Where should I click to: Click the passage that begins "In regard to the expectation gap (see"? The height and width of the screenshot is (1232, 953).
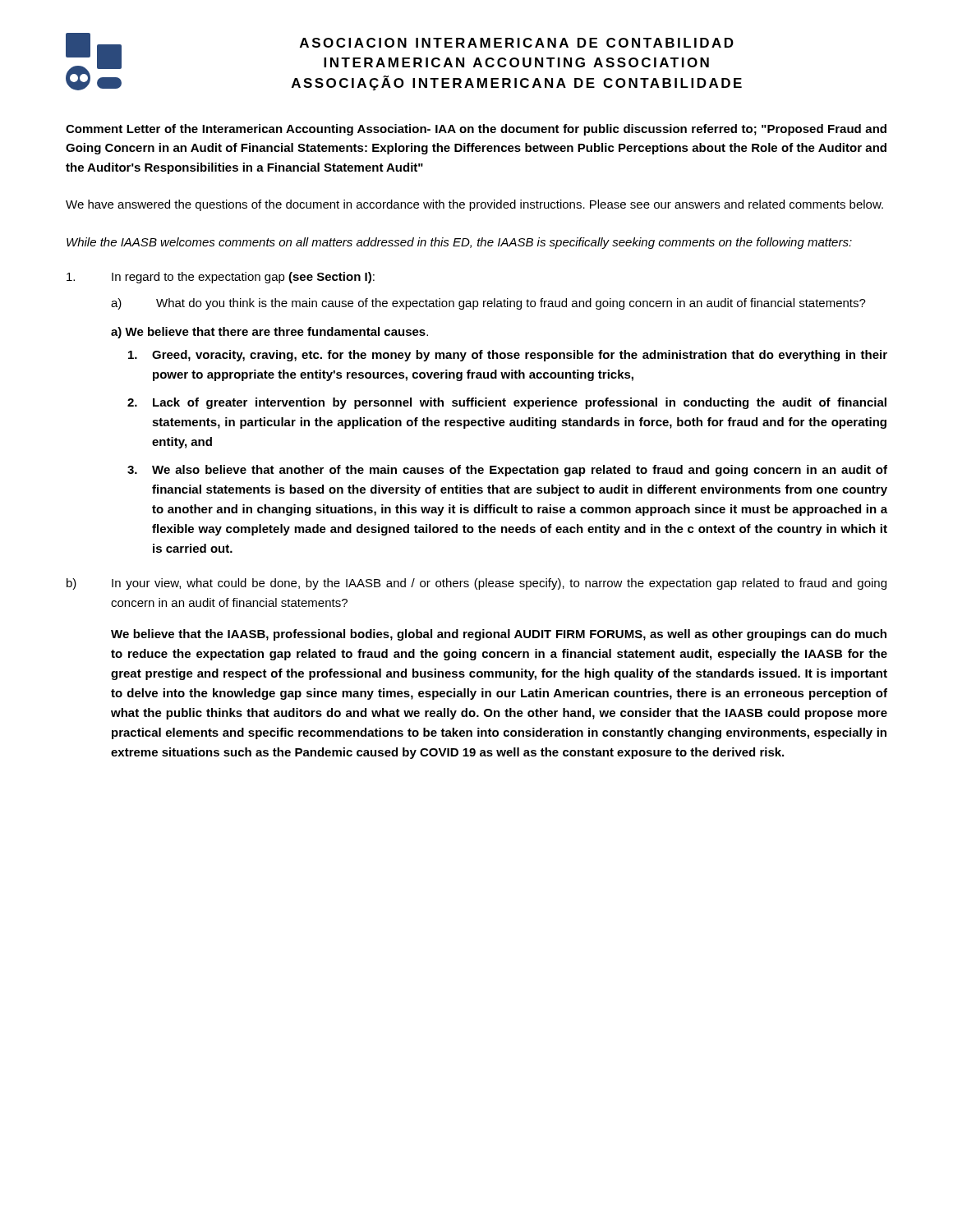[221, 278]
